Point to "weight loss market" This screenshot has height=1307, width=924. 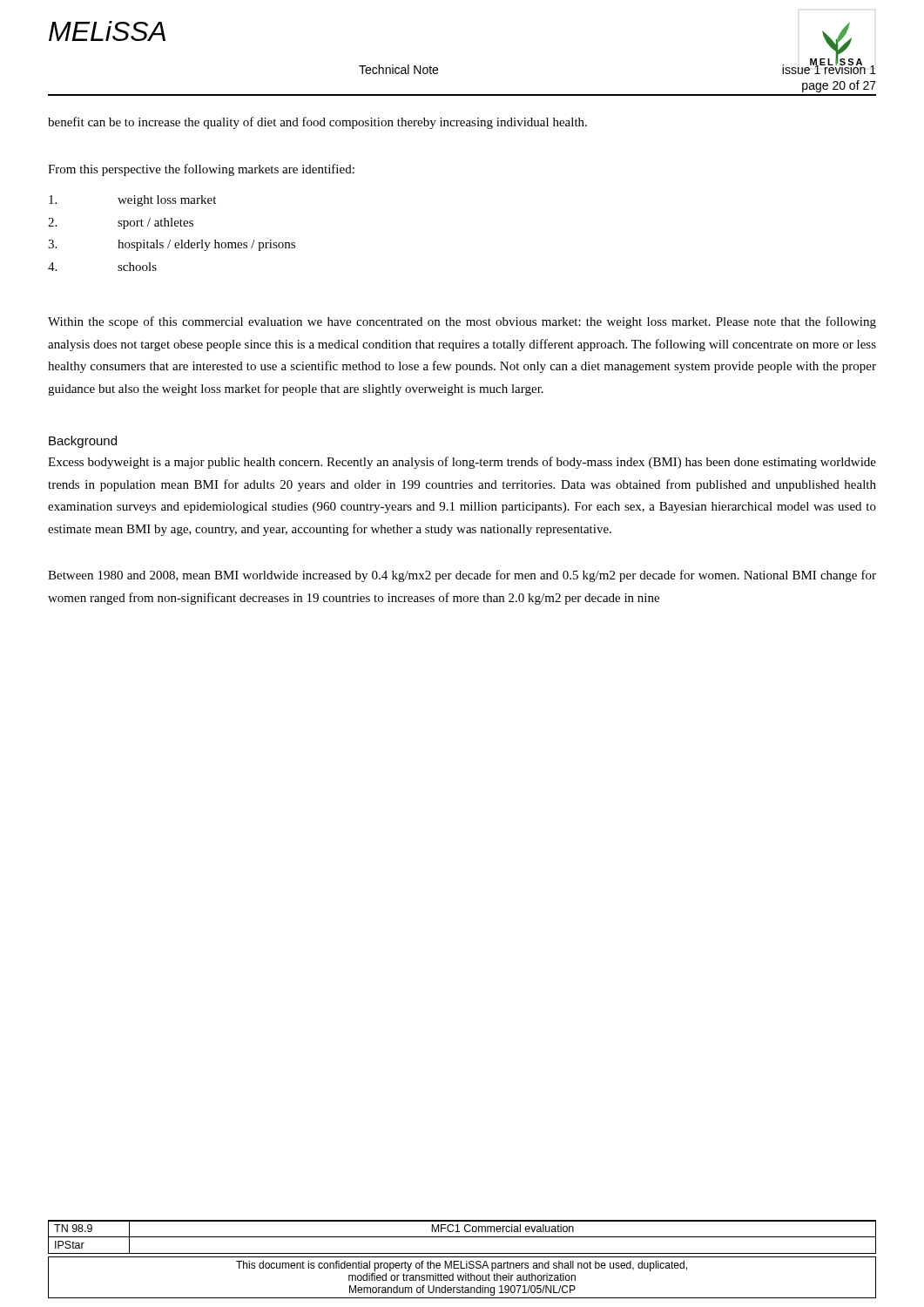coord(132,201)
